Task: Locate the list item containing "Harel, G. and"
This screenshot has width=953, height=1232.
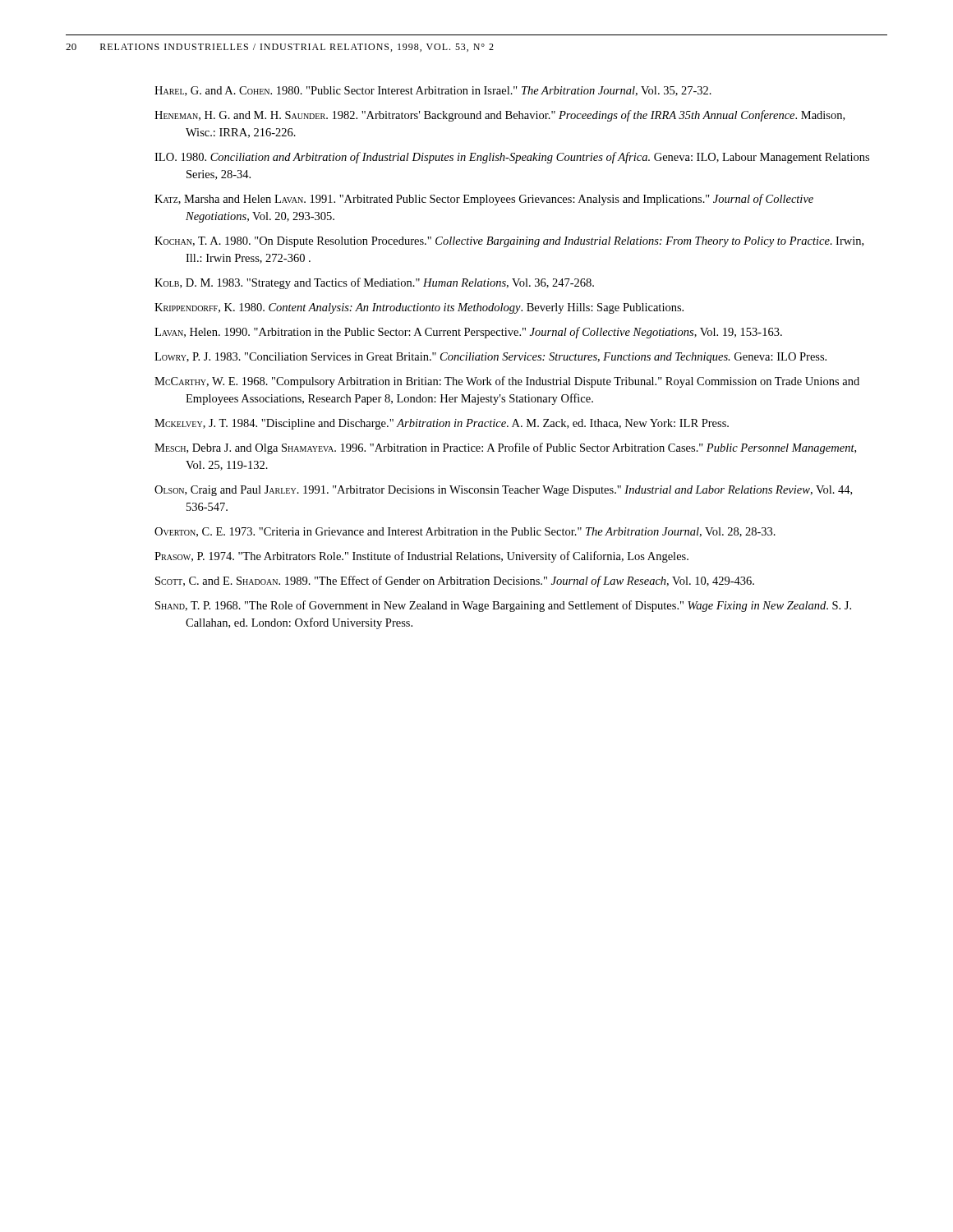Action: [x=433, y=90]
